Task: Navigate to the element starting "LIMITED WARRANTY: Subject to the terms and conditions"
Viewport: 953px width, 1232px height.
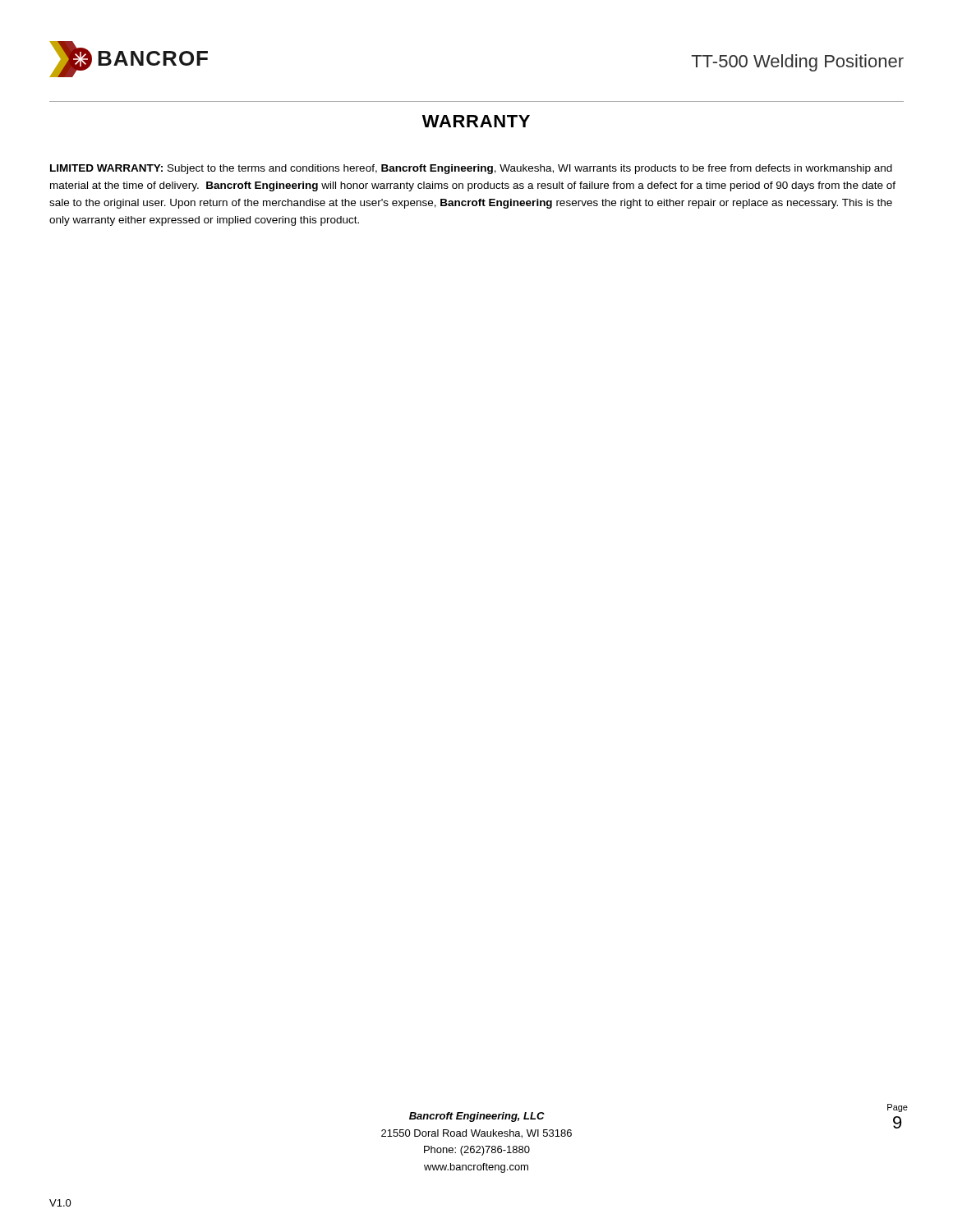Action: 472,194
